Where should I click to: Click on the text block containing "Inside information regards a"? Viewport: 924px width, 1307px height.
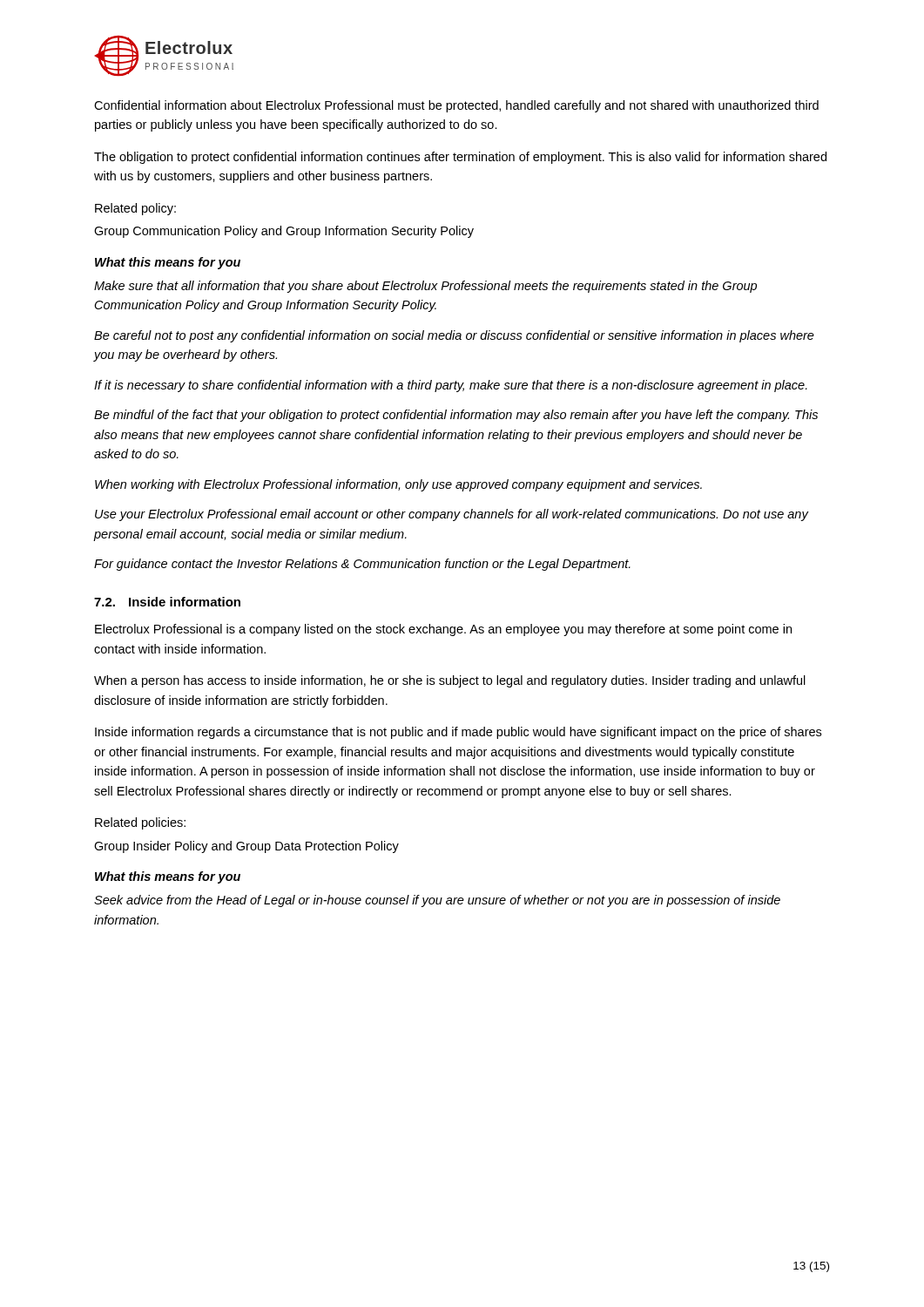458,762
